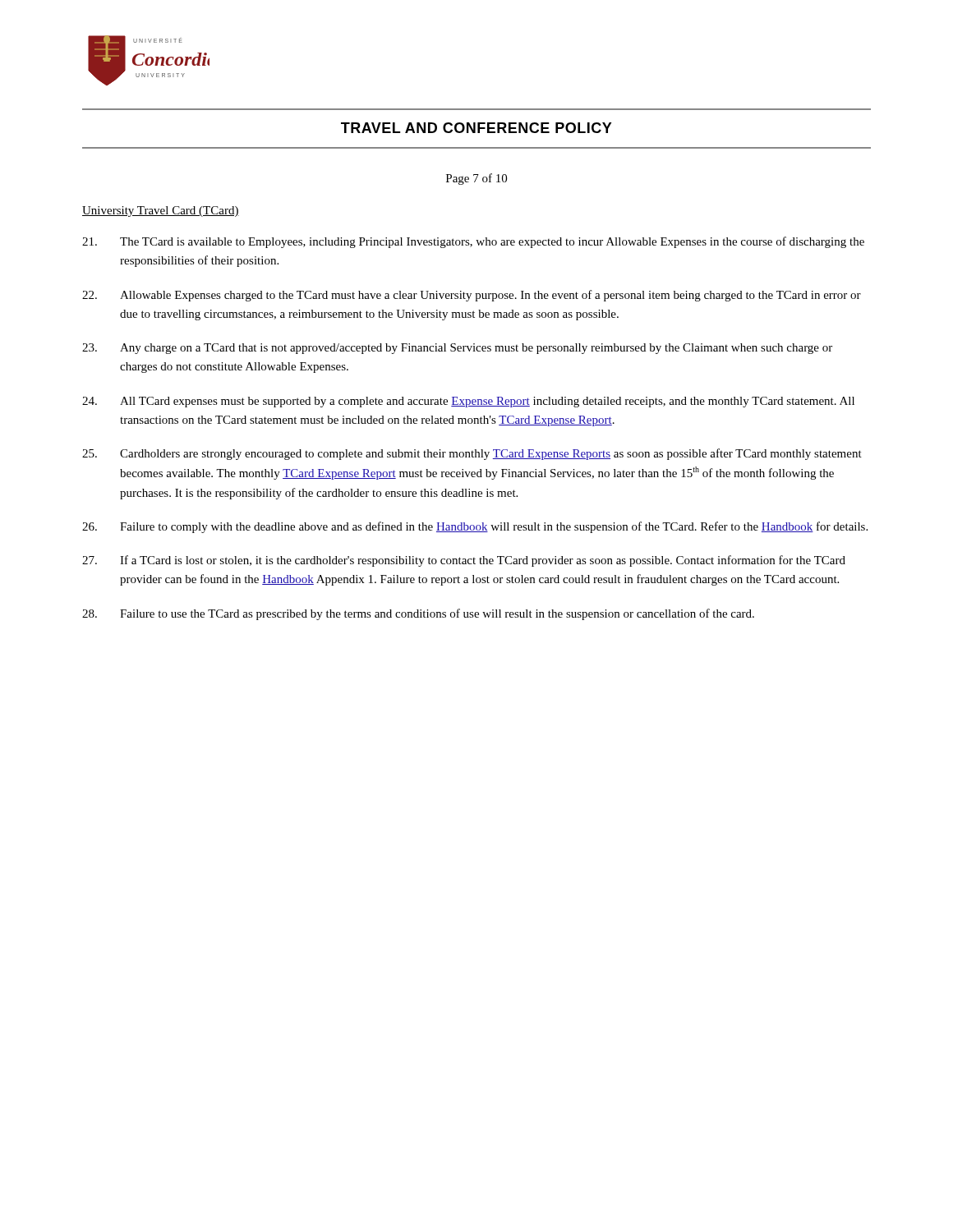Where does it say "TRAVEL AND CONFERENCE POLICY"?
Image resolution: width=953 pixels, height=1232 pixels.
click(476, 128)
